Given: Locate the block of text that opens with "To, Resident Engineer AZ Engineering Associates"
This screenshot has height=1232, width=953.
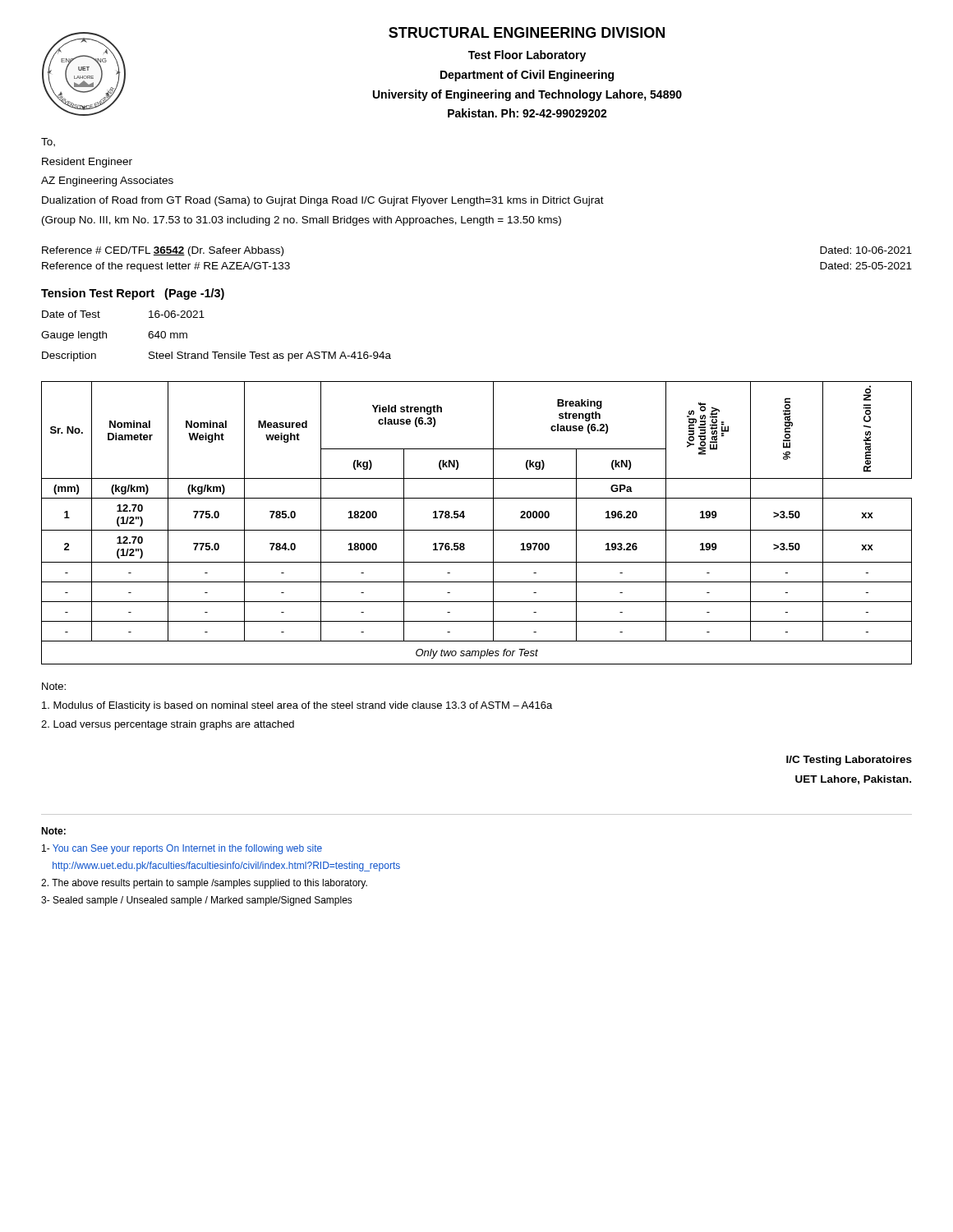Looking at the screenshot, I should pos(48,143).
